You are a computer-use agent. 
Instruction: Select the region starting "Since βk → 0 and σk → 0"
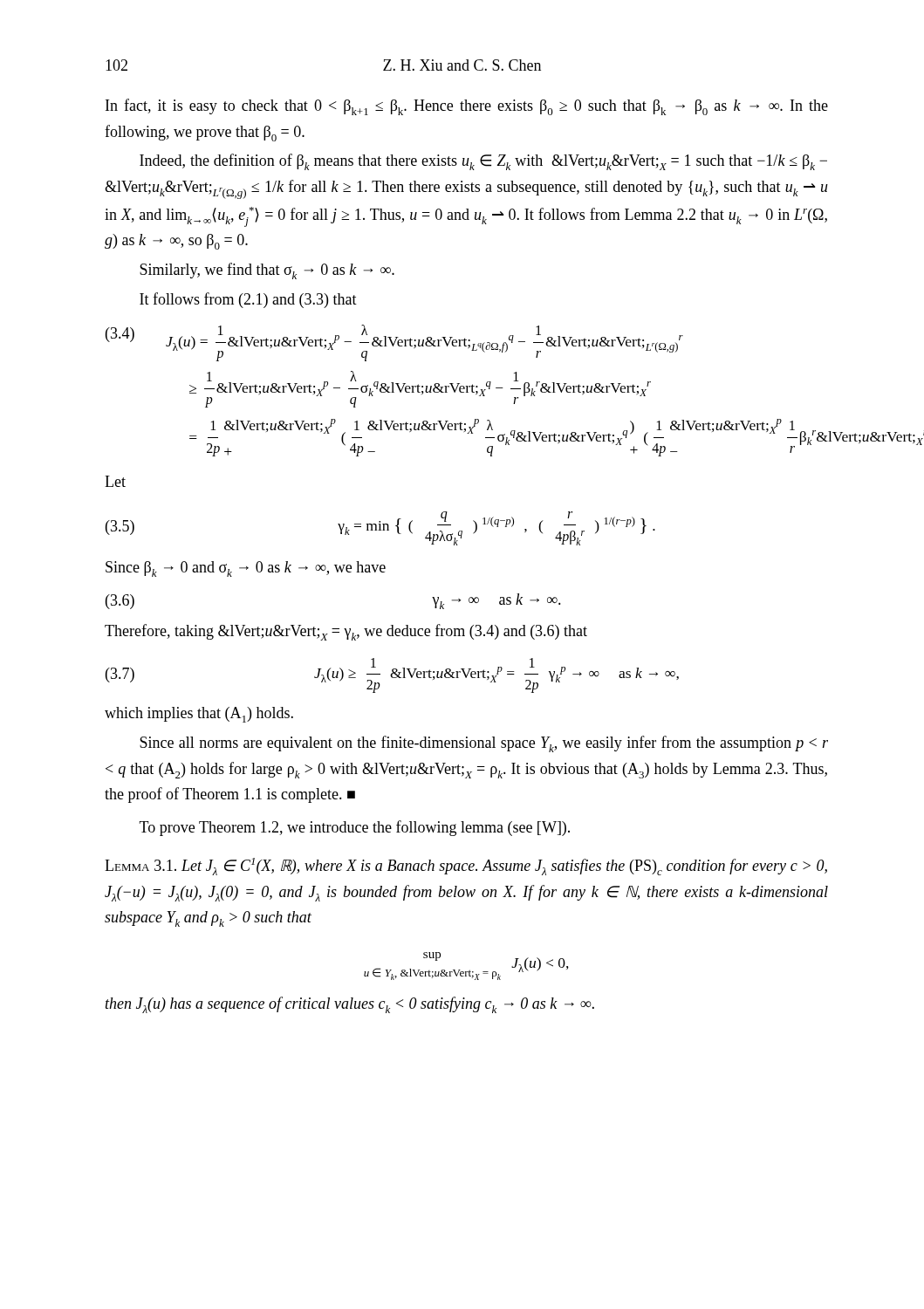(x=245, y=569)
